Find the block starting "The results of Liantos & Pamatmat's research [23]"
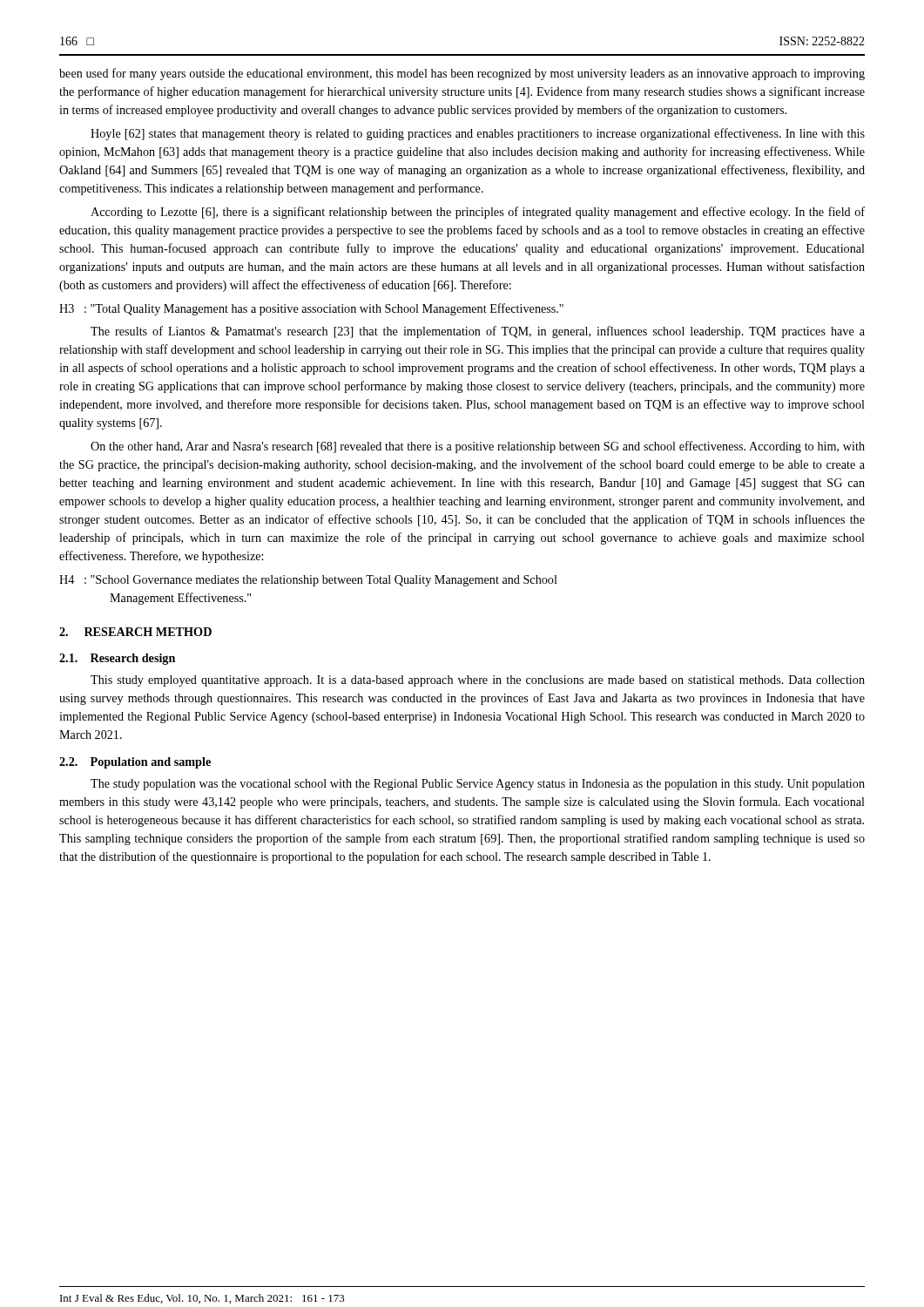The width and height of the screenshot is (924, 1307). 462,444
